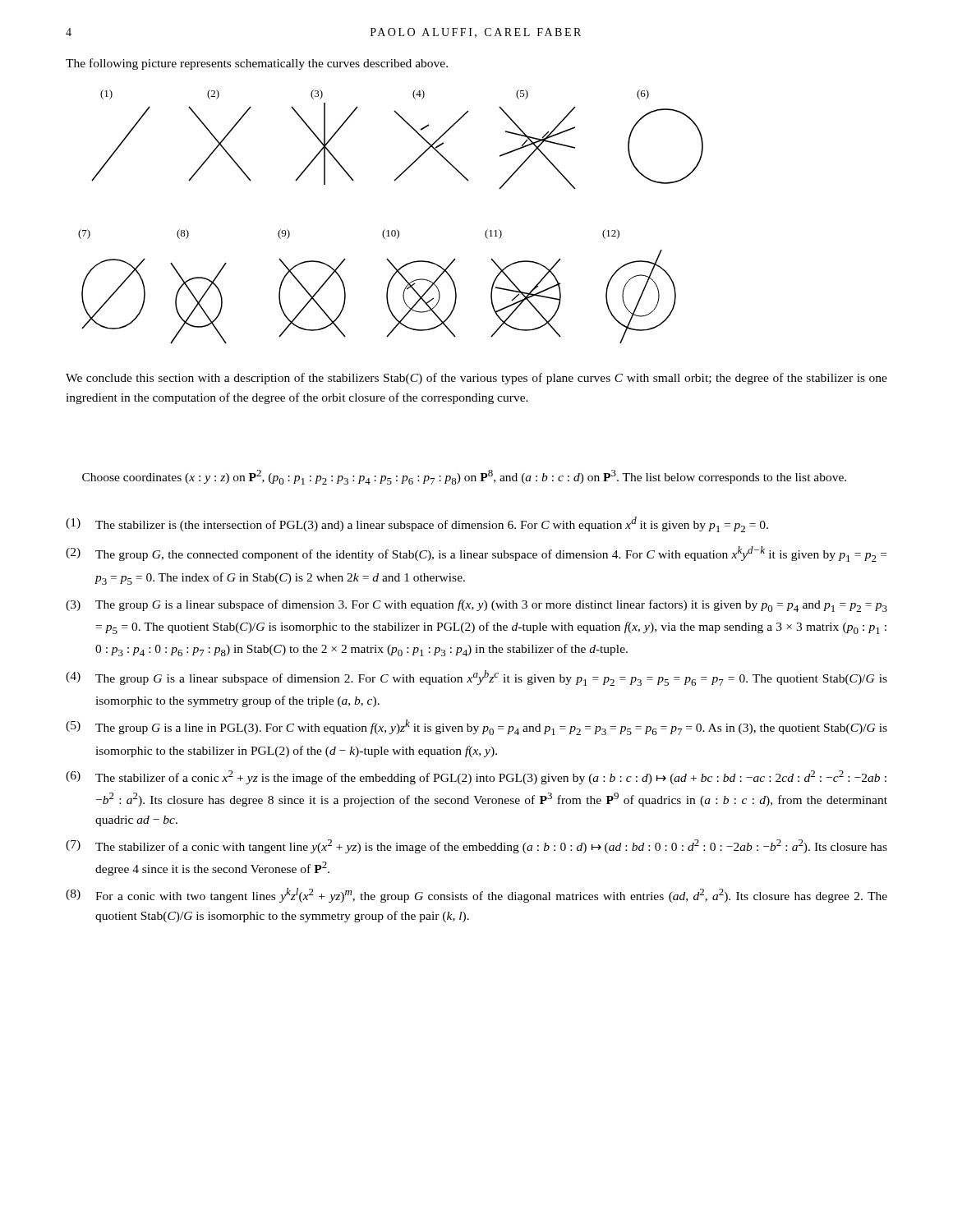Locate the block of text that opens with "(5) The group G is a line"

[x=476, y=738]
